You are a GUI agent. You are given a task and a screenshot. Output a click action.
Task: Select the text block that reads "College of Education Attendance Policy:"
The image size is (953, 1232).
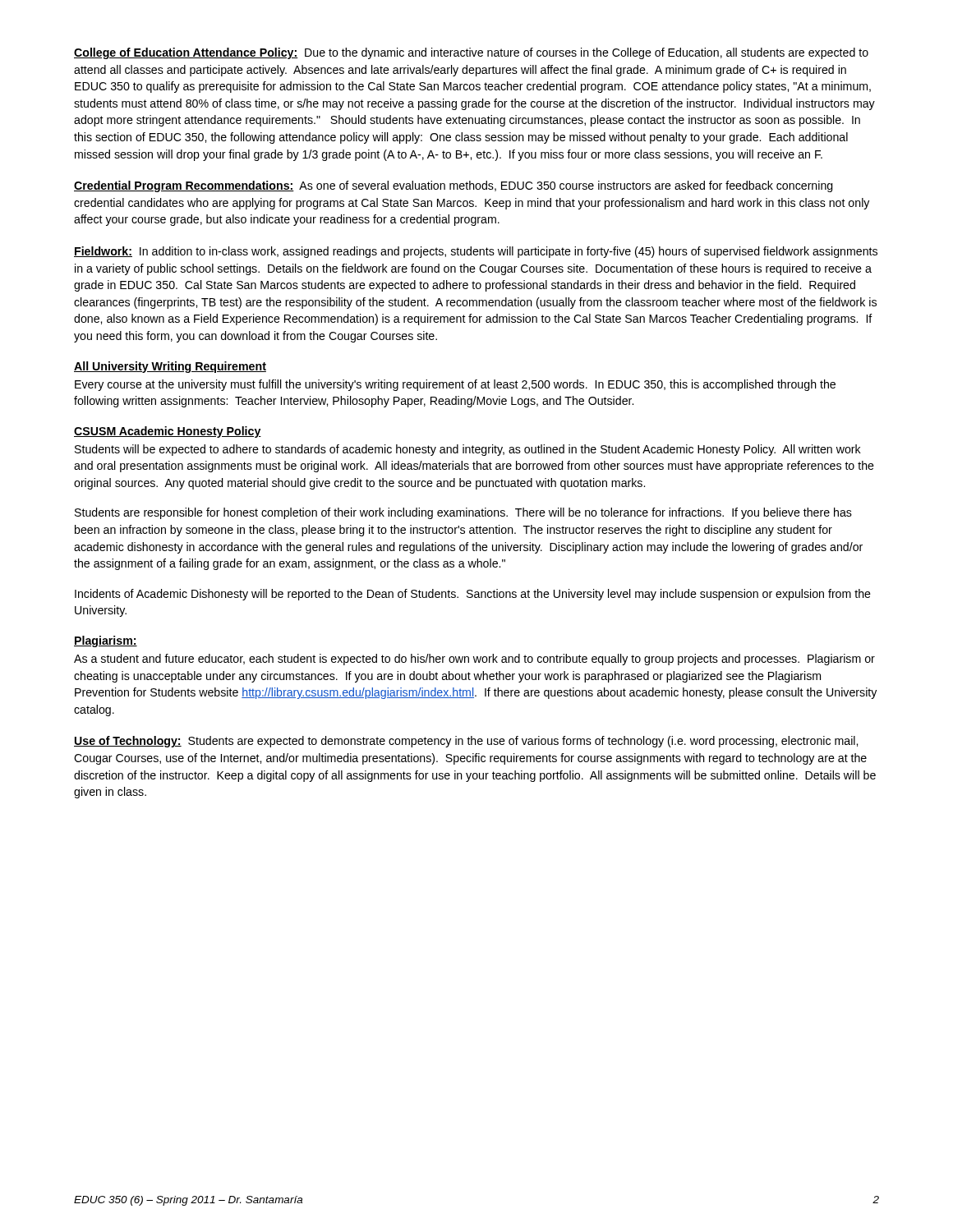pyautogui.click(x=474, y=103)
